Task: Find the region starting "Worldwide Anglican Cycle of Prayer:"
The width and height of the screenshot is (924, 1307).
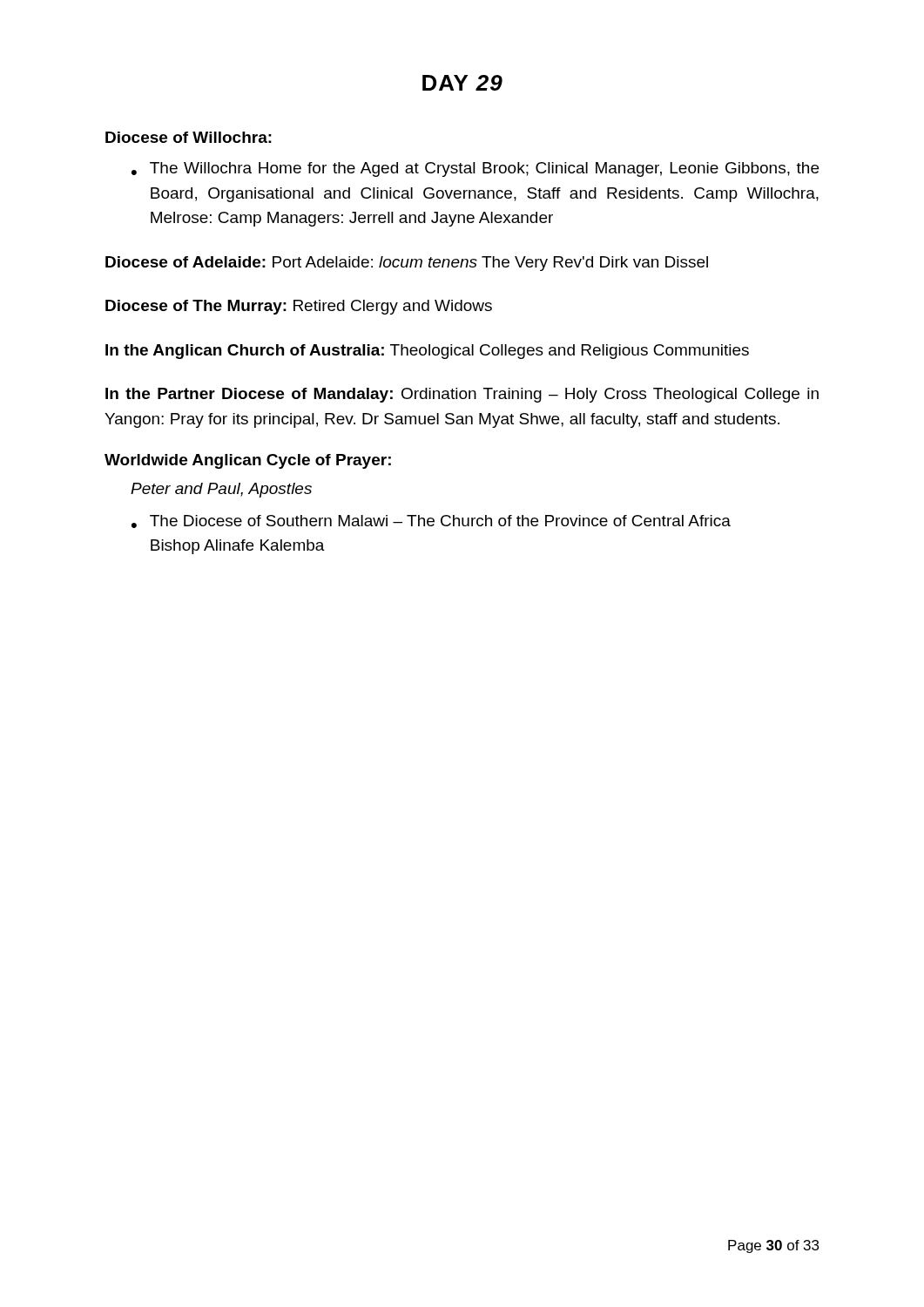Action: 248,460
